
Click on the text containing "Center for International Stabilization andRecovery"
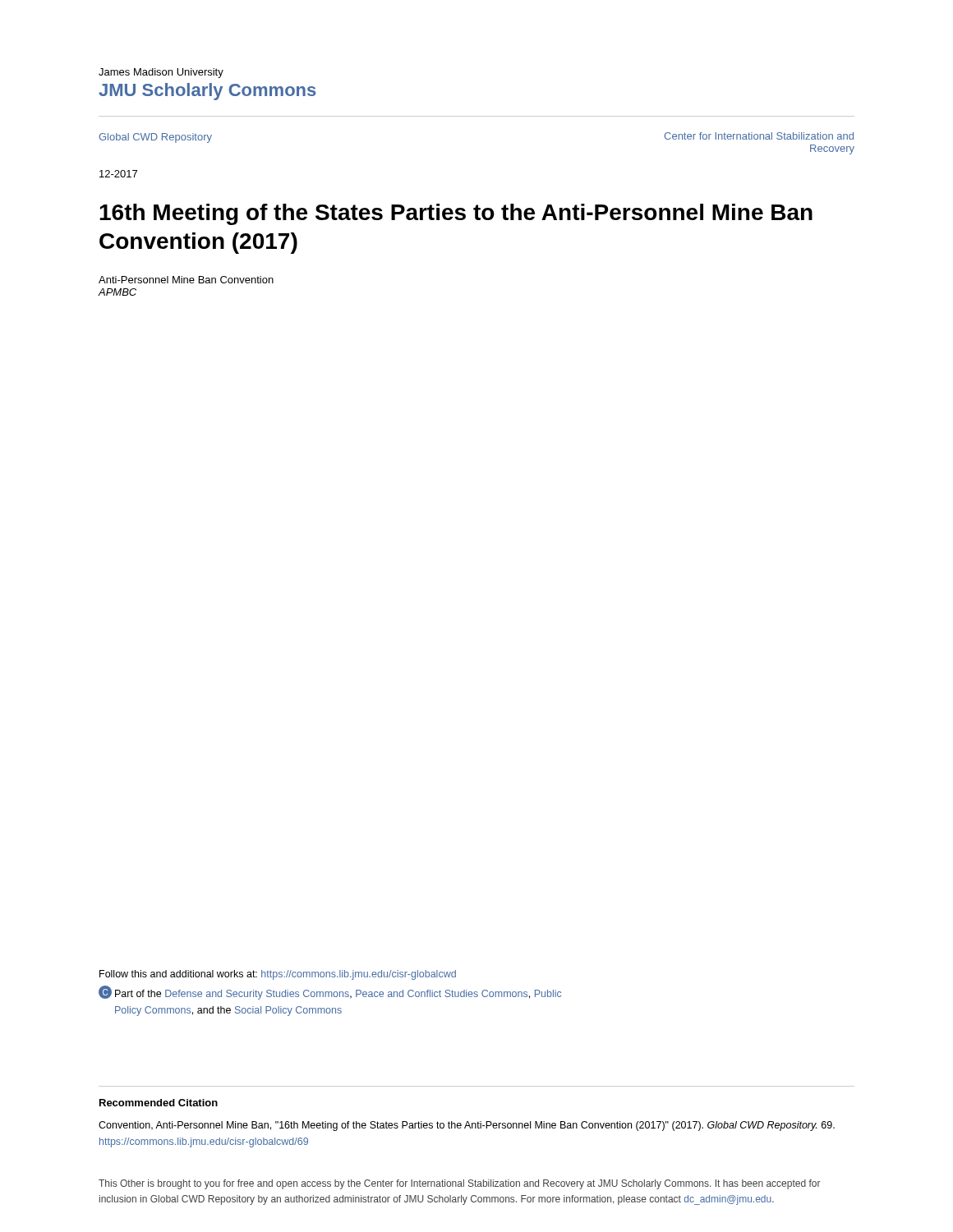[759, 142]
